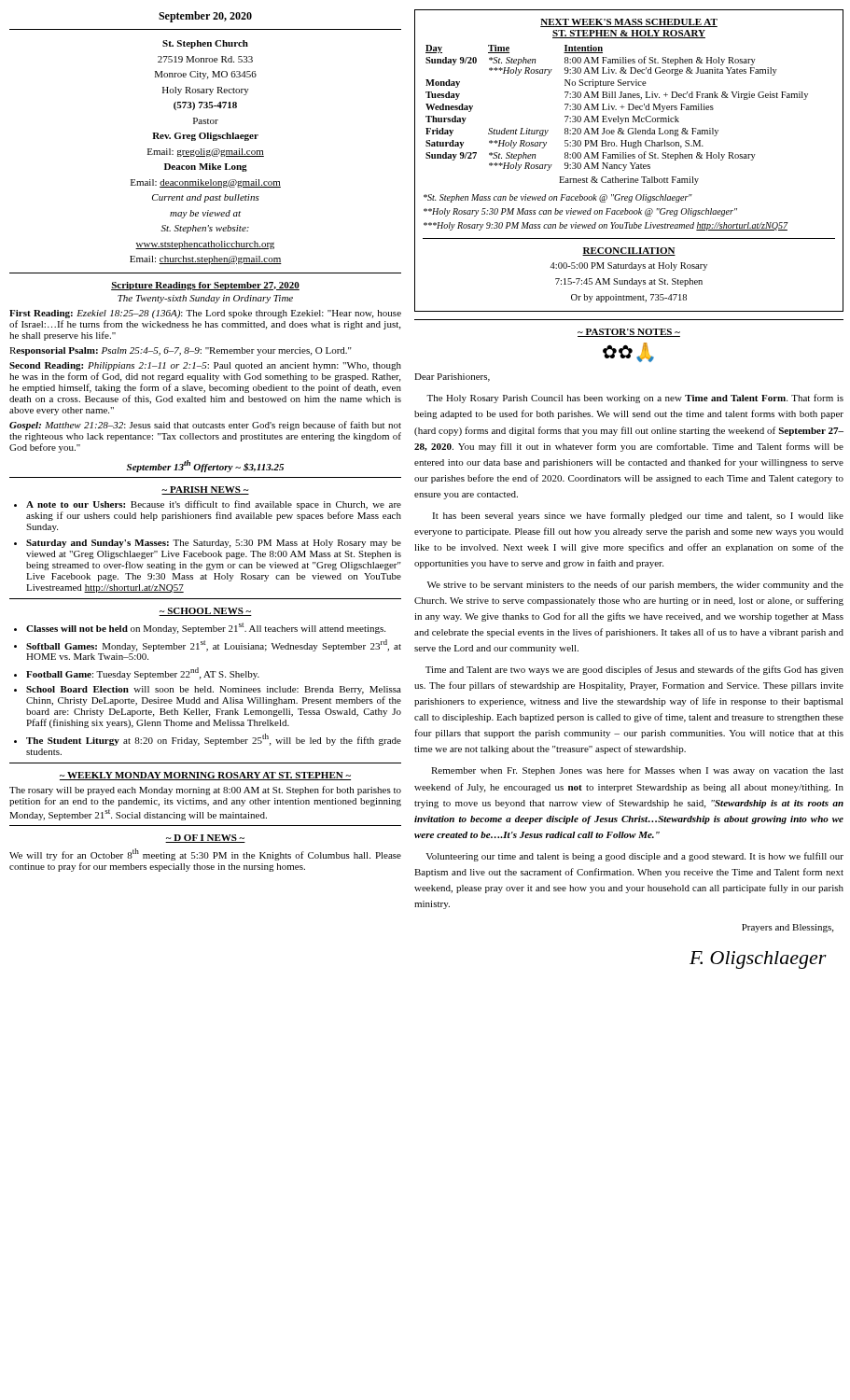Navigate to the element starting "St. Stephen Mass can be viewed on Facebook"
The height and width of the screenshot is (1400, 850).
click(605, 211)
